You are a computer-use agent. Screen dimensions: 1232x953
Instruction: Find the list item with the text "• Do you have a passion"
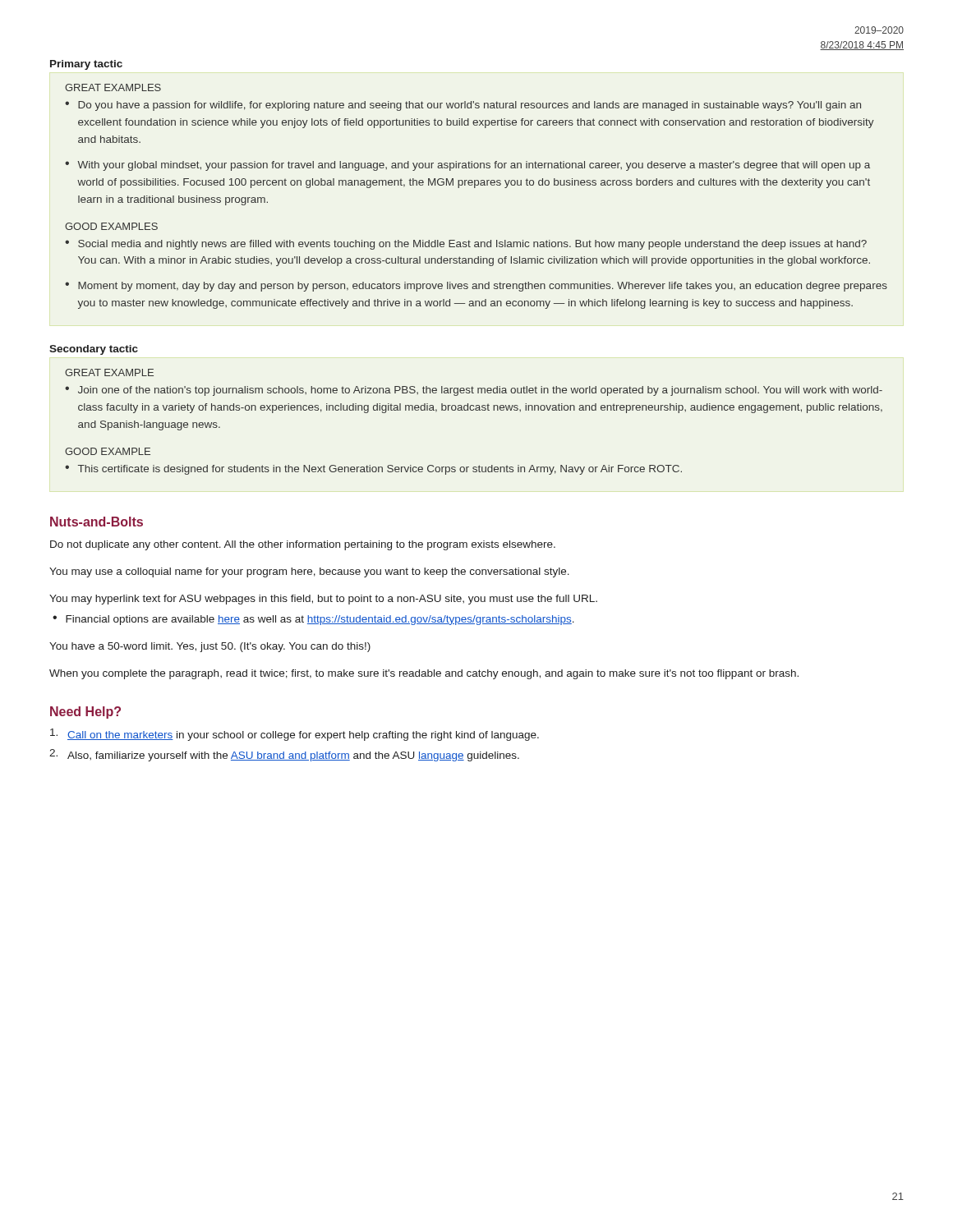pos(476,123)
